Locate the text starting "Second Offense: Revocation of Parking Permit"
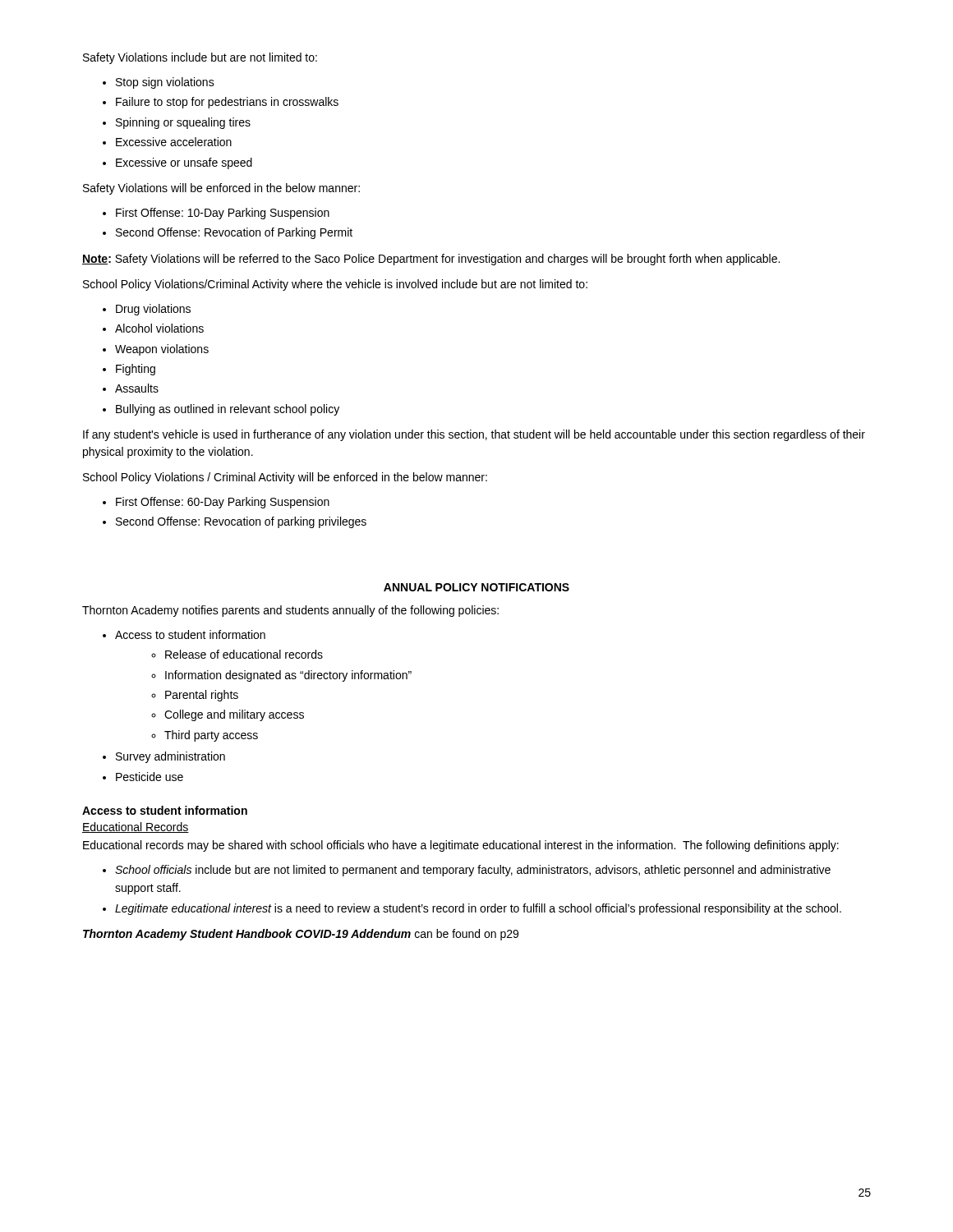953x1232 pixels. tap(234, 233)
